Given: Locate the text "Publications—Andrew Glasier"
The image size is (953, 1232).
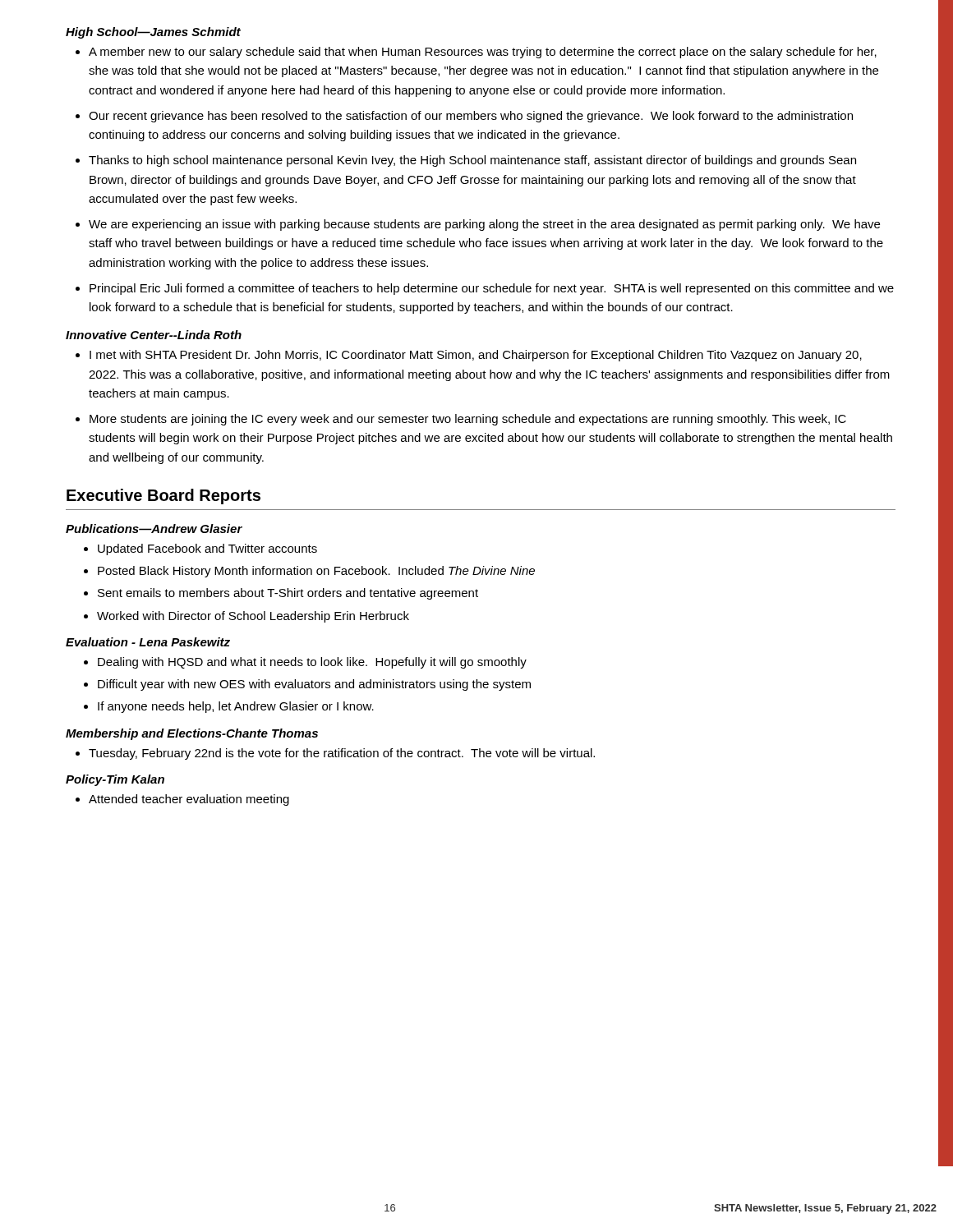Looking at the screenshot, I should click(x=154, y=528).
